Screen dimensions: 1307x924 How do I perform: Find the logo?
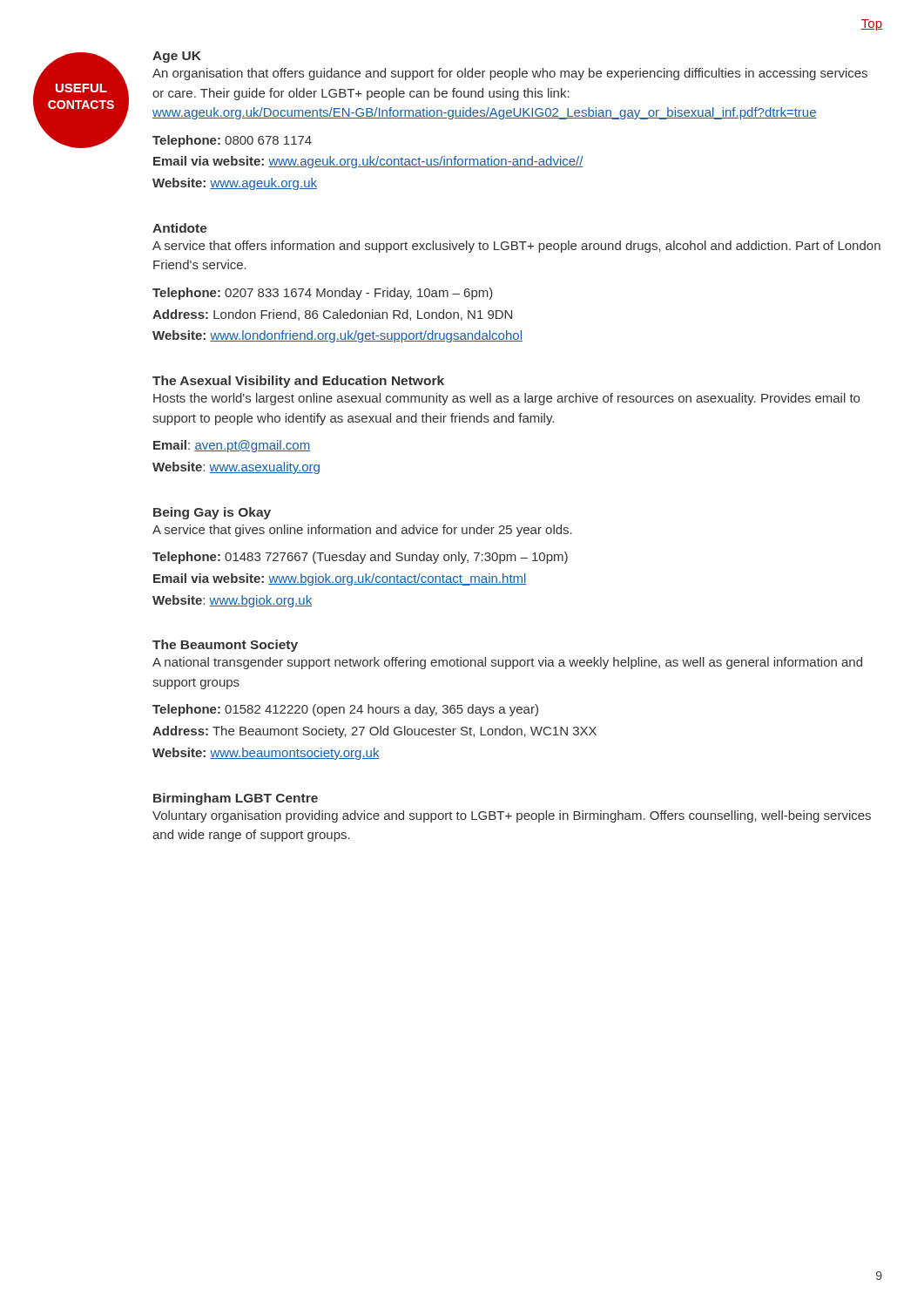coord(81,100)
